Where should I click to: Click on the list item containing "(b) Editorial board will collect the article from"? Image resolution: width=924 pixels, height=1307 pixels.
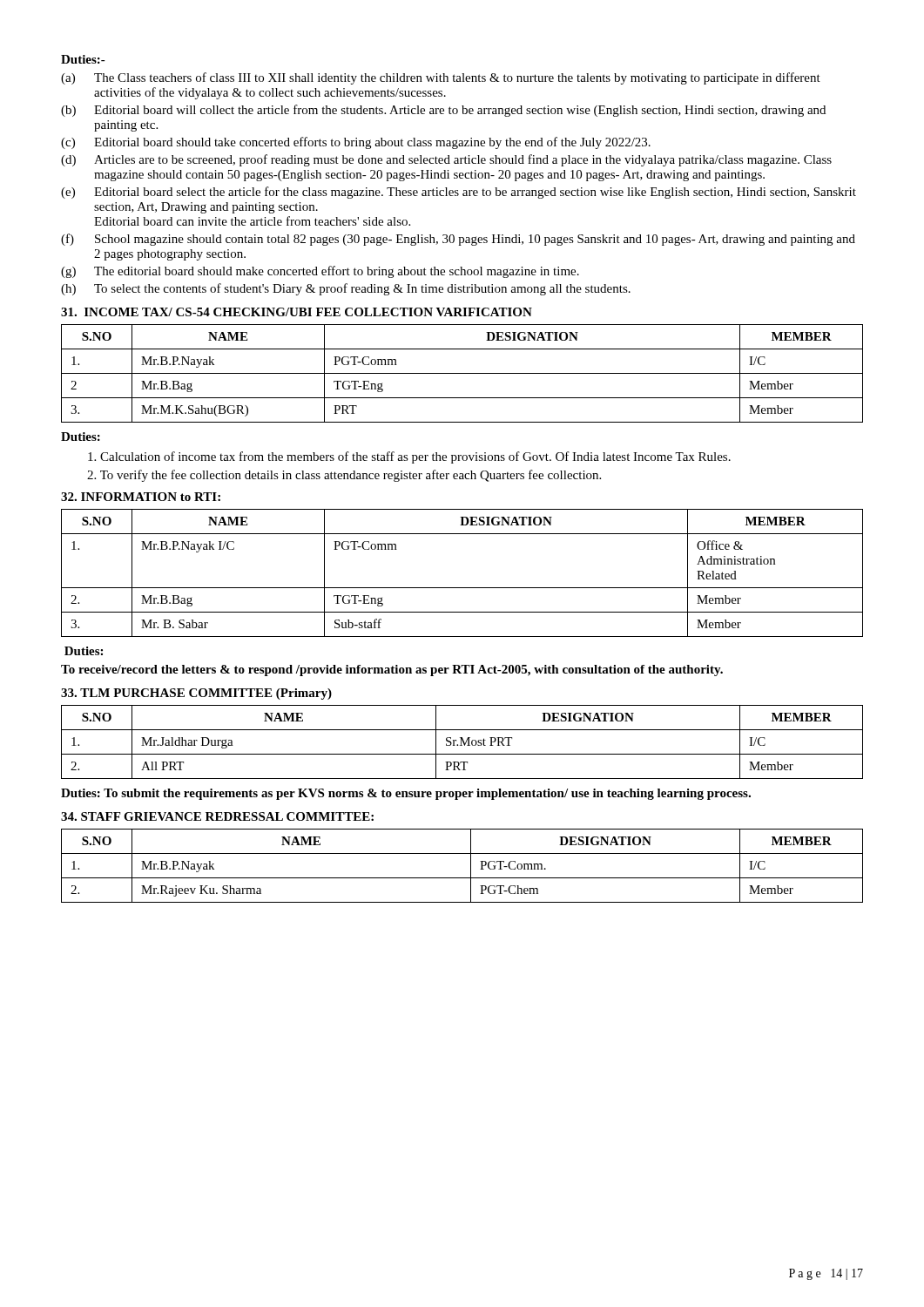click(462, 118)
